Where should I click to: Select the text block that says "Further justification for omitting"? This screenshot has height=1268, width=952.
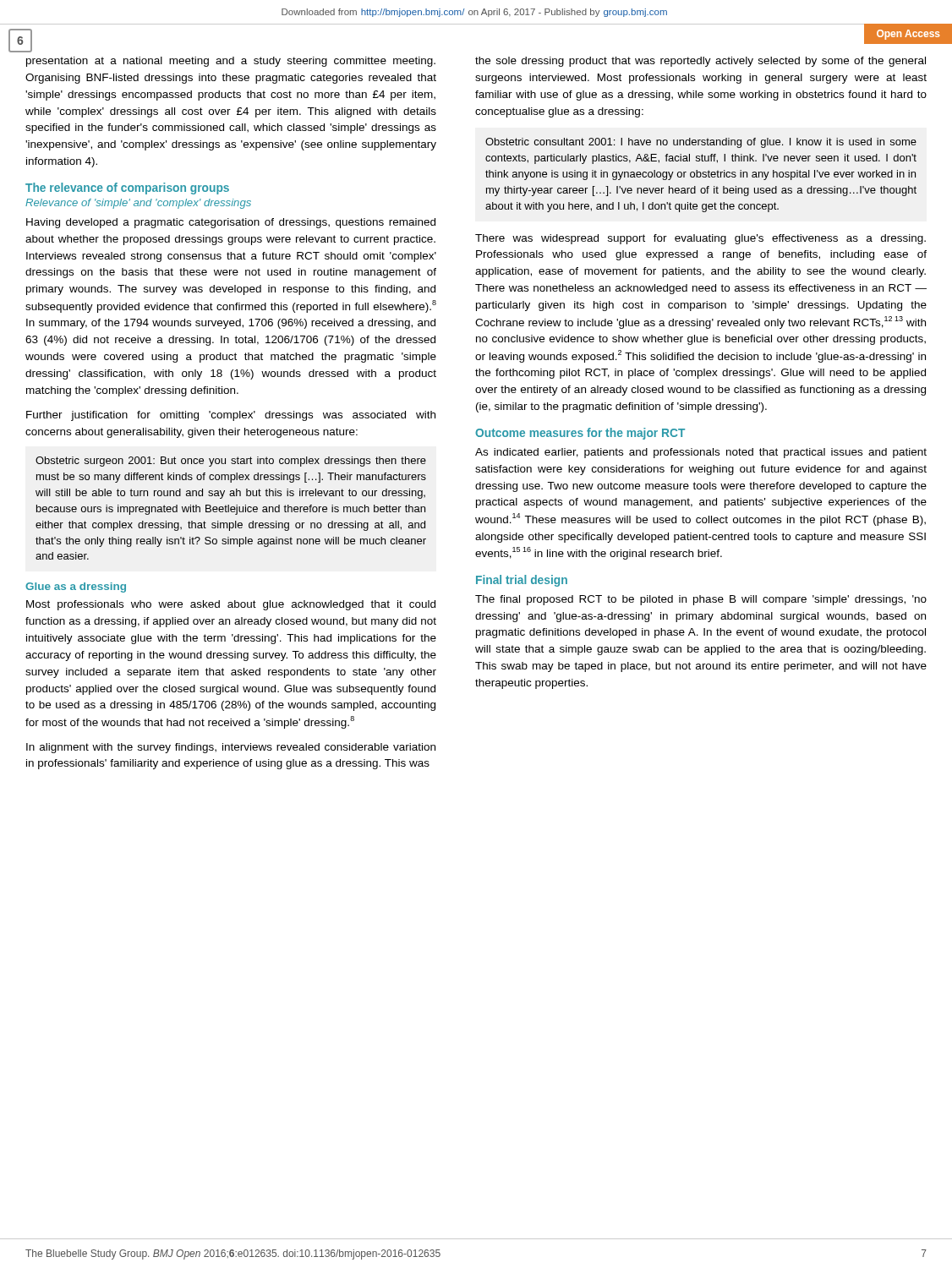231,423
